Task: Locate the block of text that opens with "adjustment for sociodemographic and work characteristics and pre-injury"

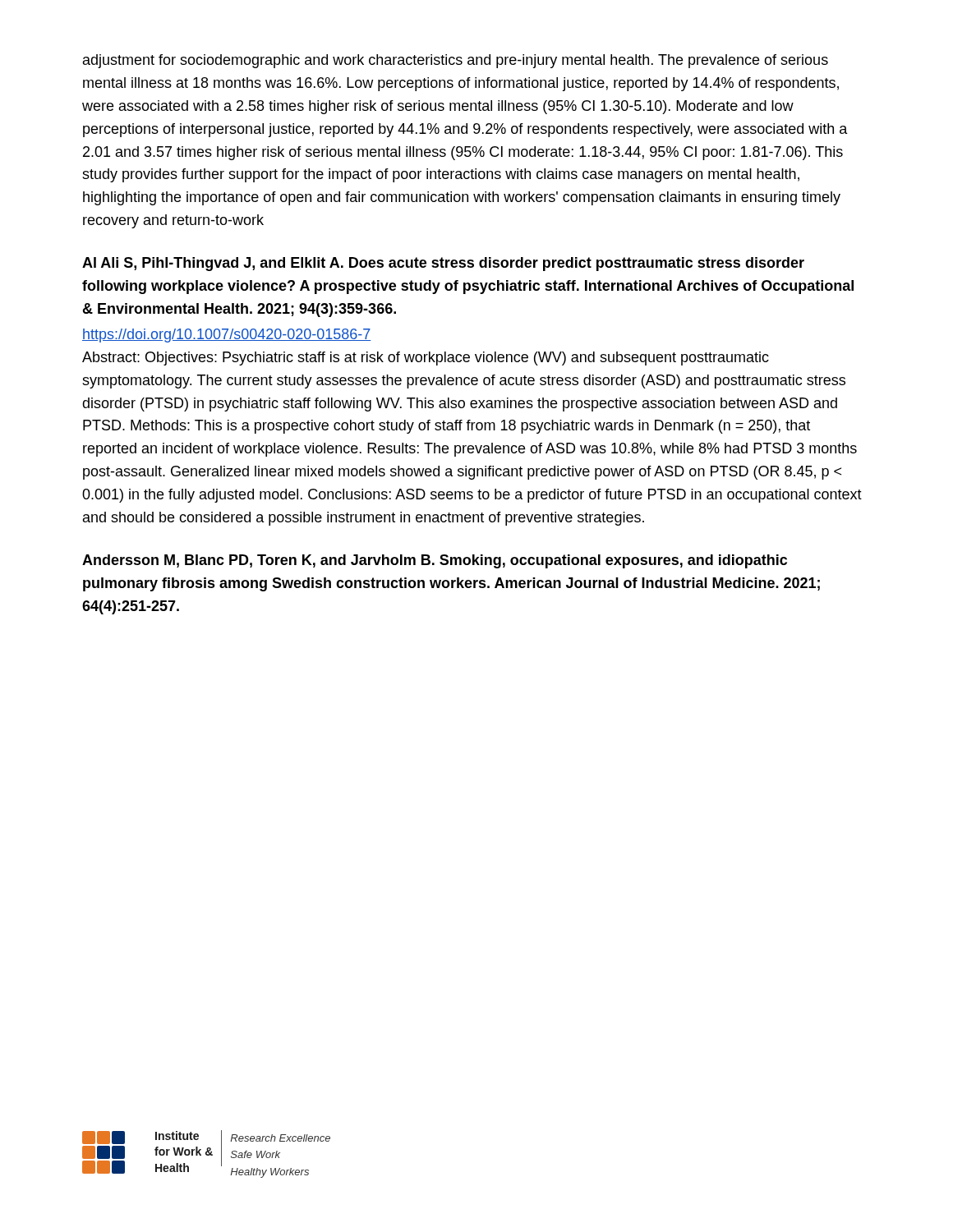Action: coord(465,140)
